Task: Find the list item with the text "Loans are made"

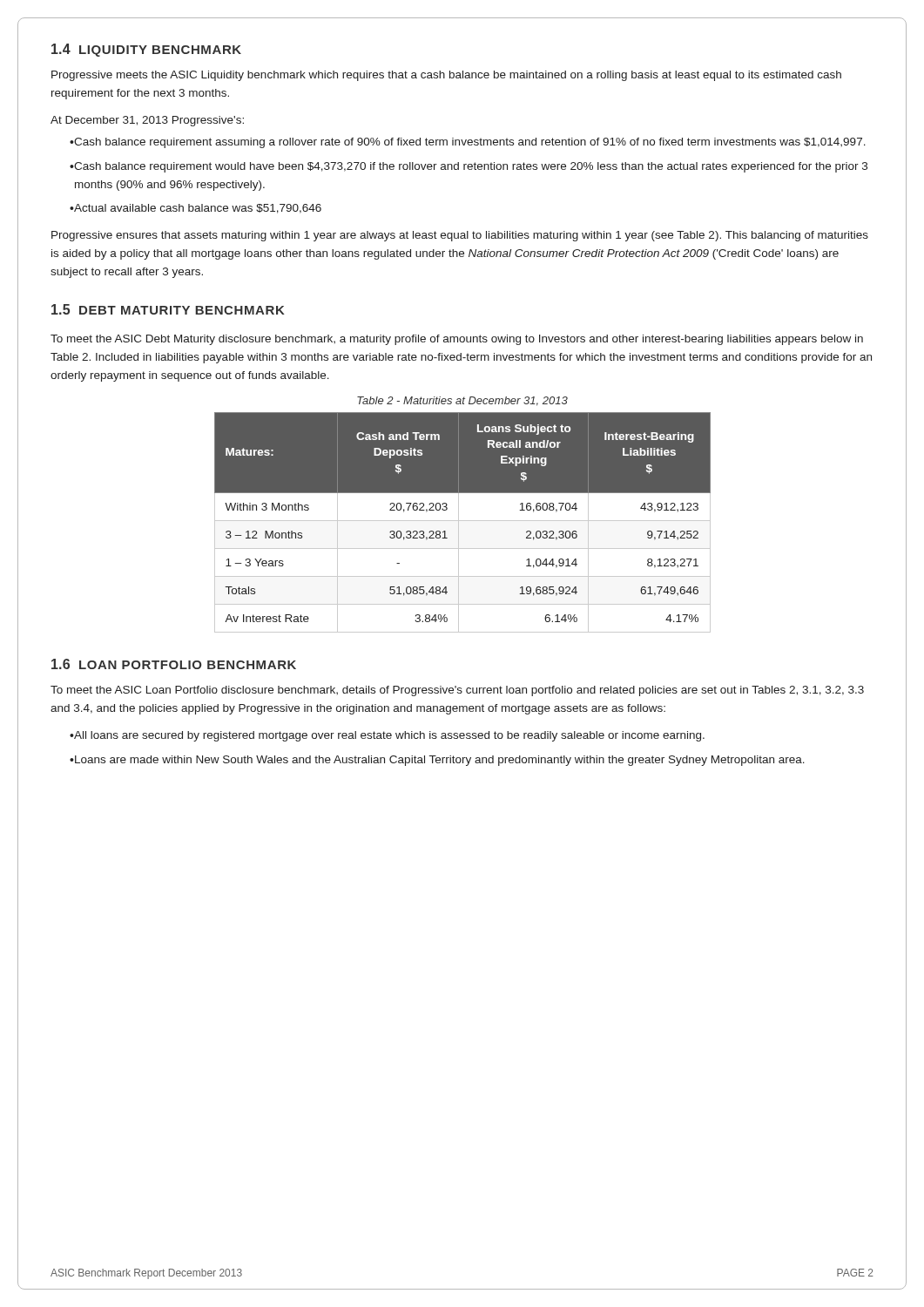Action: point(462,760)
